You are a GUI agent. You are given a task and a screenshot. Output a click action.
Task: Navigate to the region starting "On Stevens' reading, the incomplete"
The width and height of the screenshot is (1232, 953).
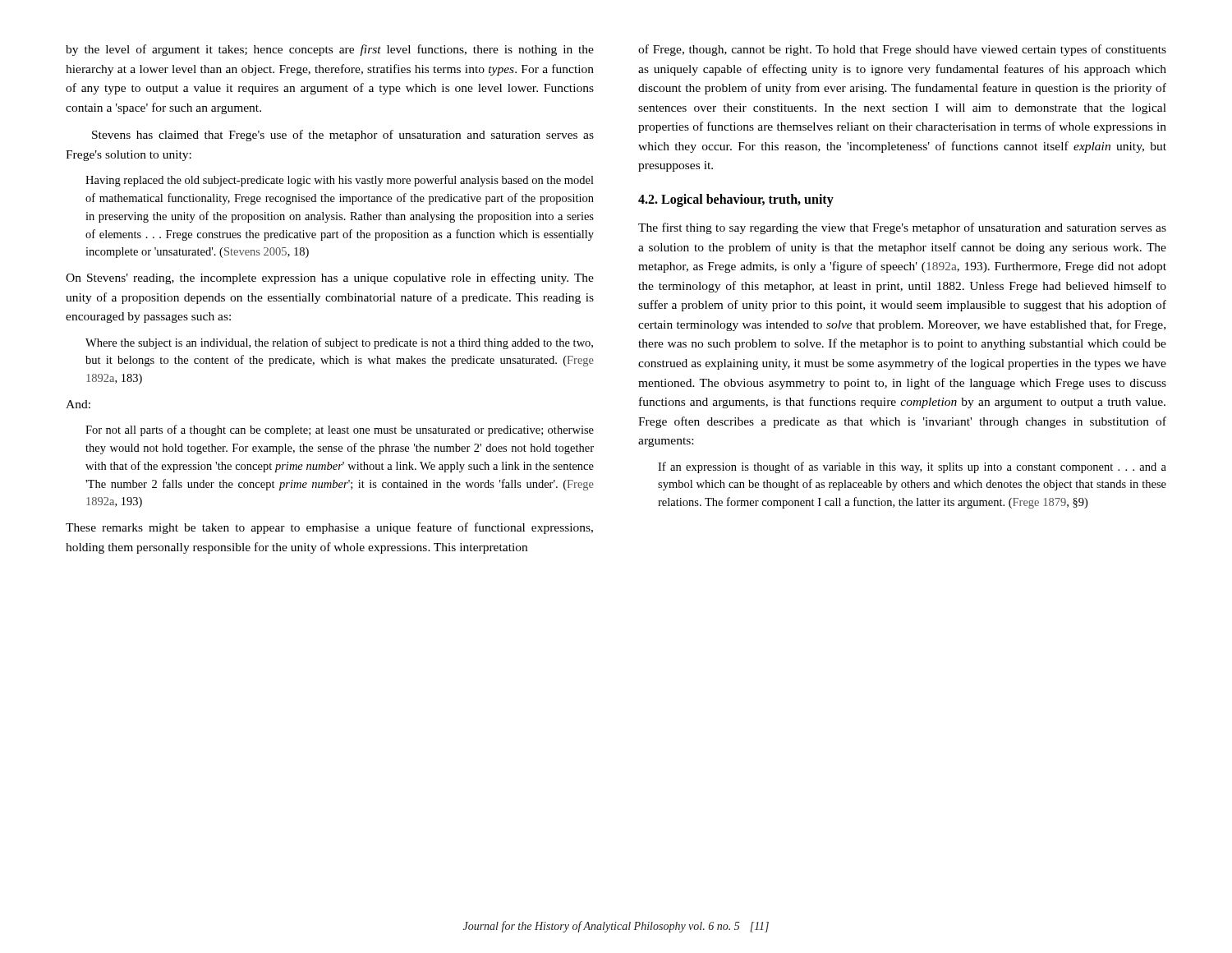[x=330, y=297]
